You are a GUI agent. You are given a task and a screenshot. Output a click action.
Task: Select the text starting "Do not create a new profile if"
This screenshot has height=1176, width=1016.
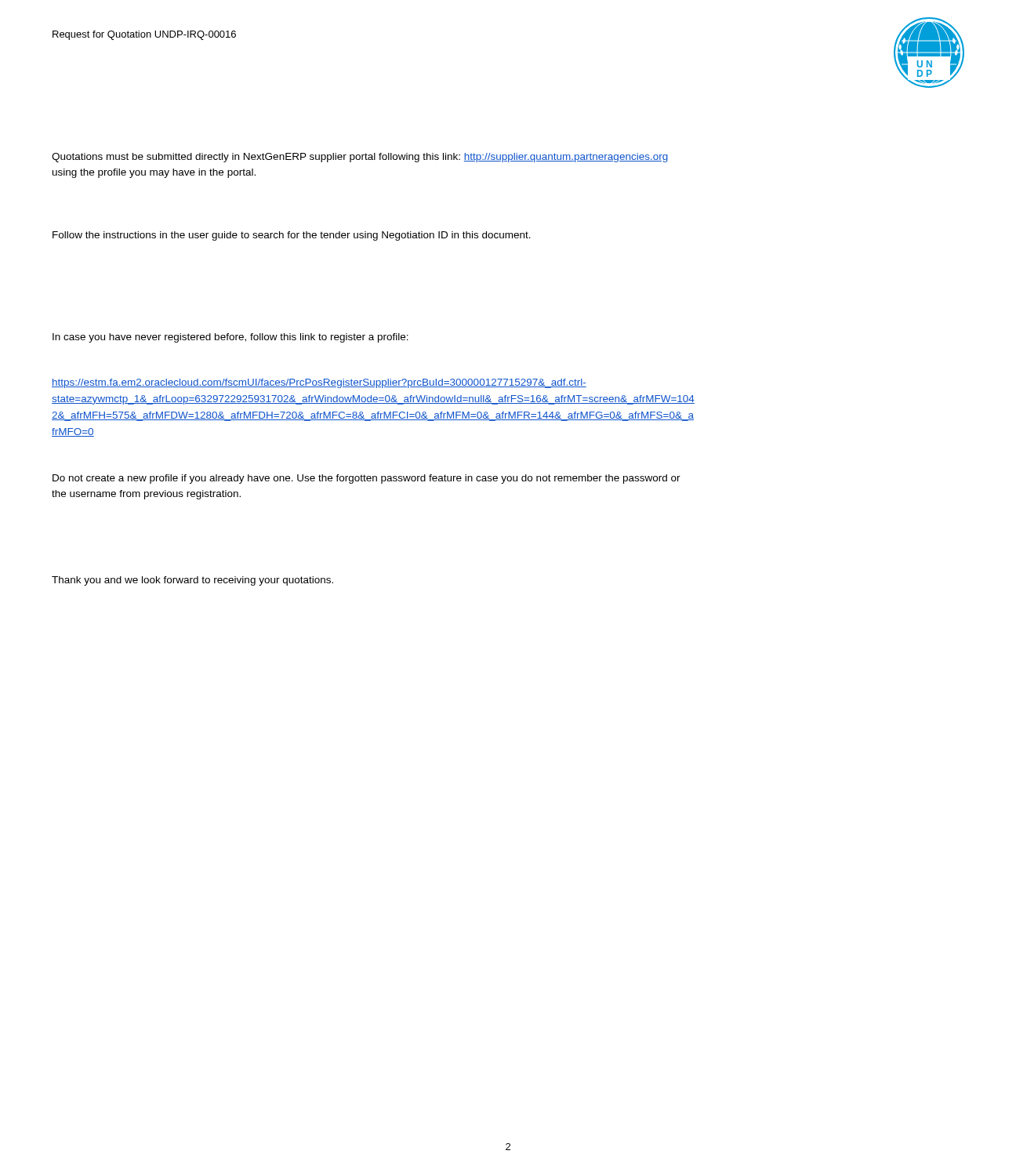tap(366, 486)
